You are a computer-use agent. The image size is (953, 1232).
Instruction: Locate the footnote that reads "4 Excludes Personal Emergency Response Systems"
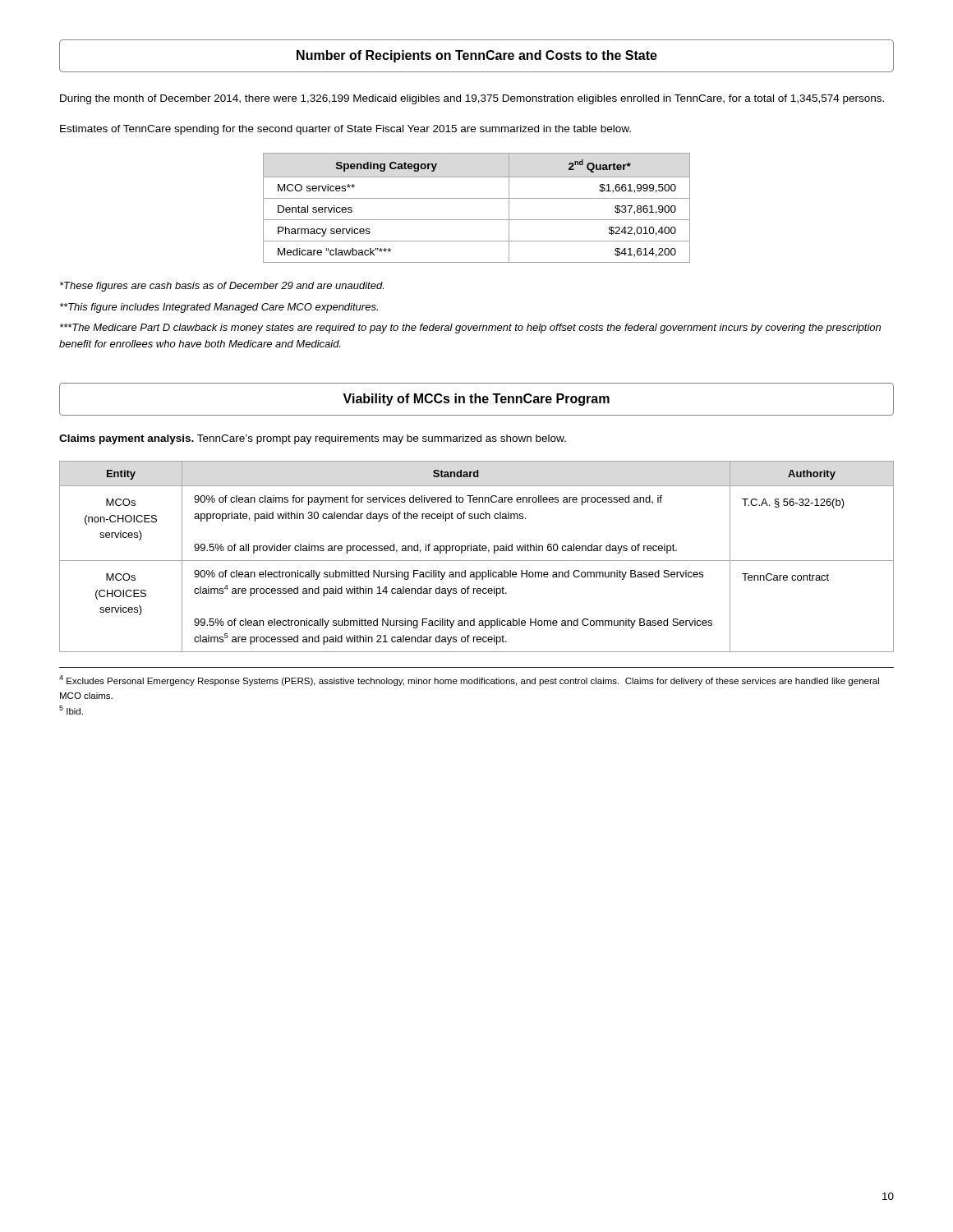(x=469, y=695)
